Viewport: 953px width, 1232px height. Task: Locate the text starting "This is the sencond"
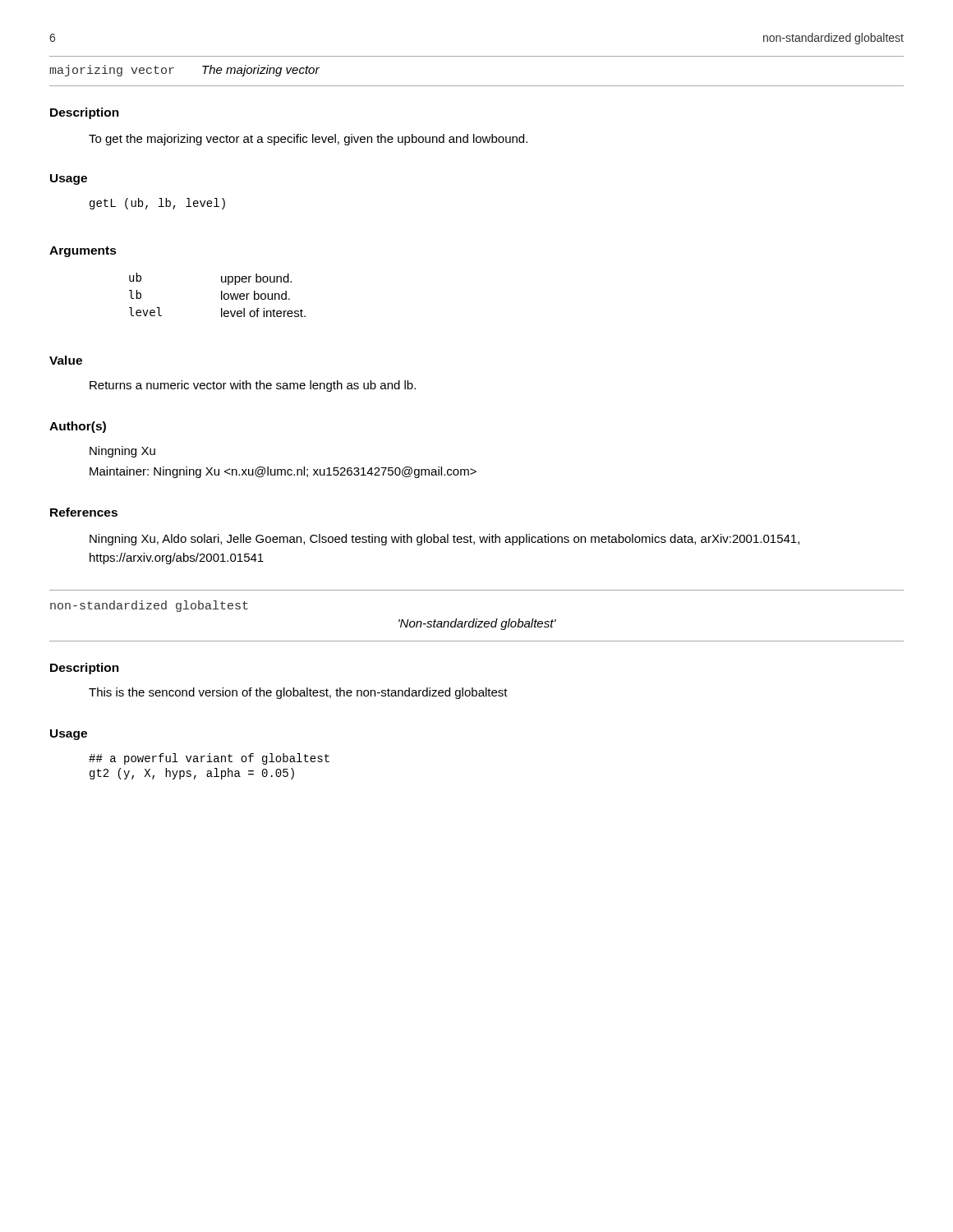pyautogui.click(x=298, y=692)
